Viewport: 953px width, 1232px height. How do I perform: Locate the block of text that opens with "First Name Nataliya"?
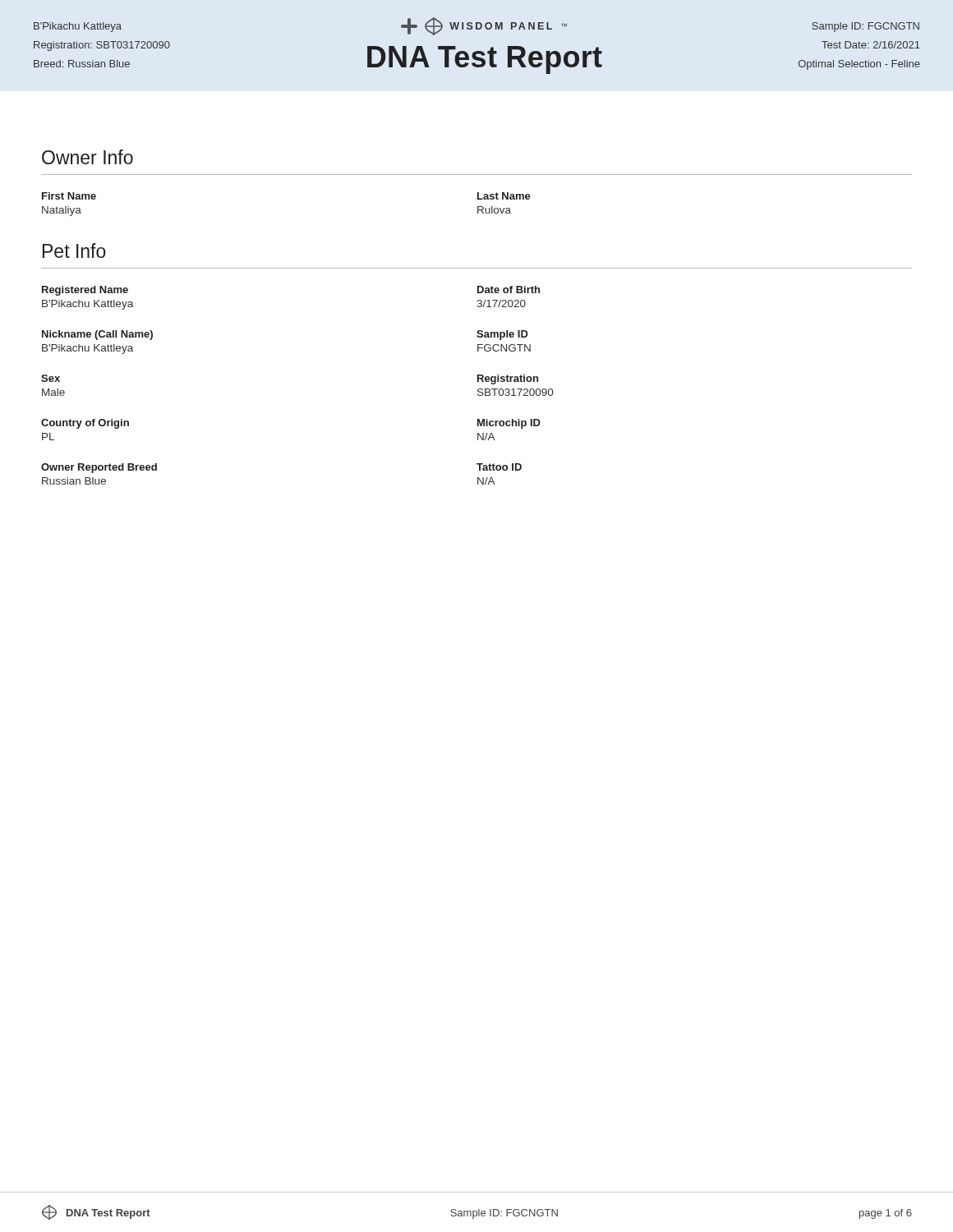point(476,203)
